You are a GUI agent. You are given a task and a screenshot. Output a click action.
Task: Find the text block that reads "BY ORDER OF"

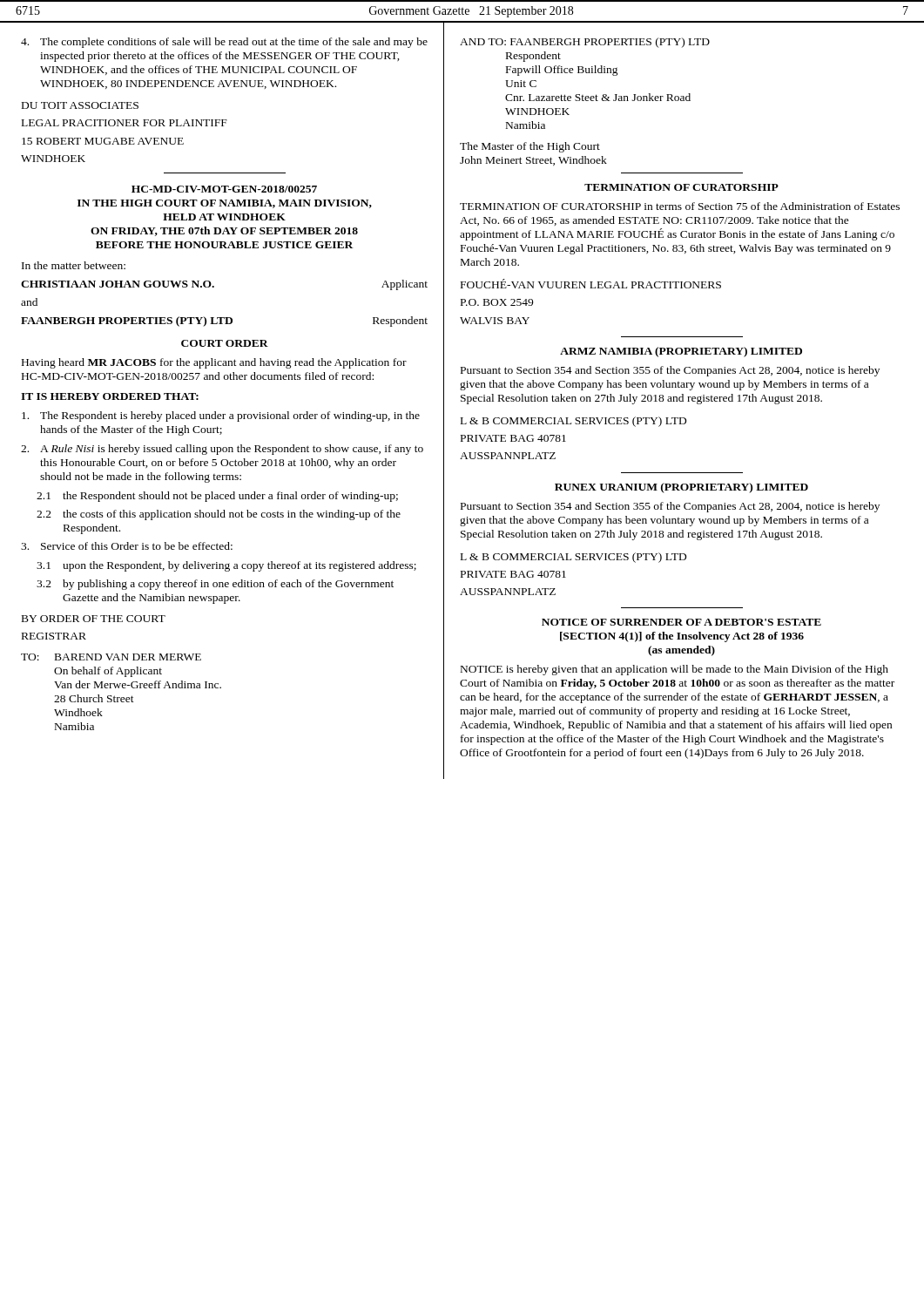point(93,618)
